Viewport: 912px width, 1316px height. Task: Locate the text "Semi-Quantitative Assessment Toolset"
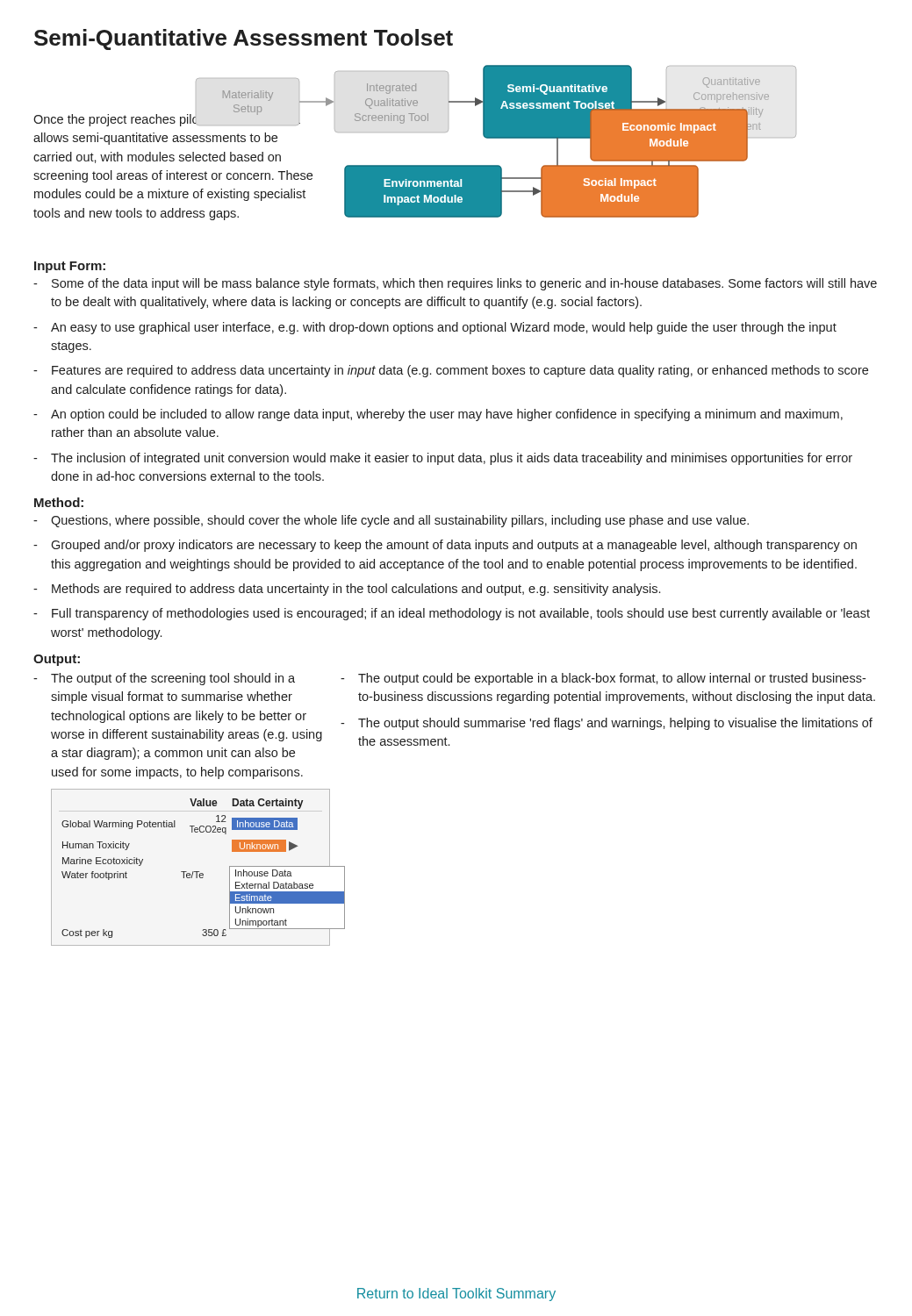tap(243, 38)
